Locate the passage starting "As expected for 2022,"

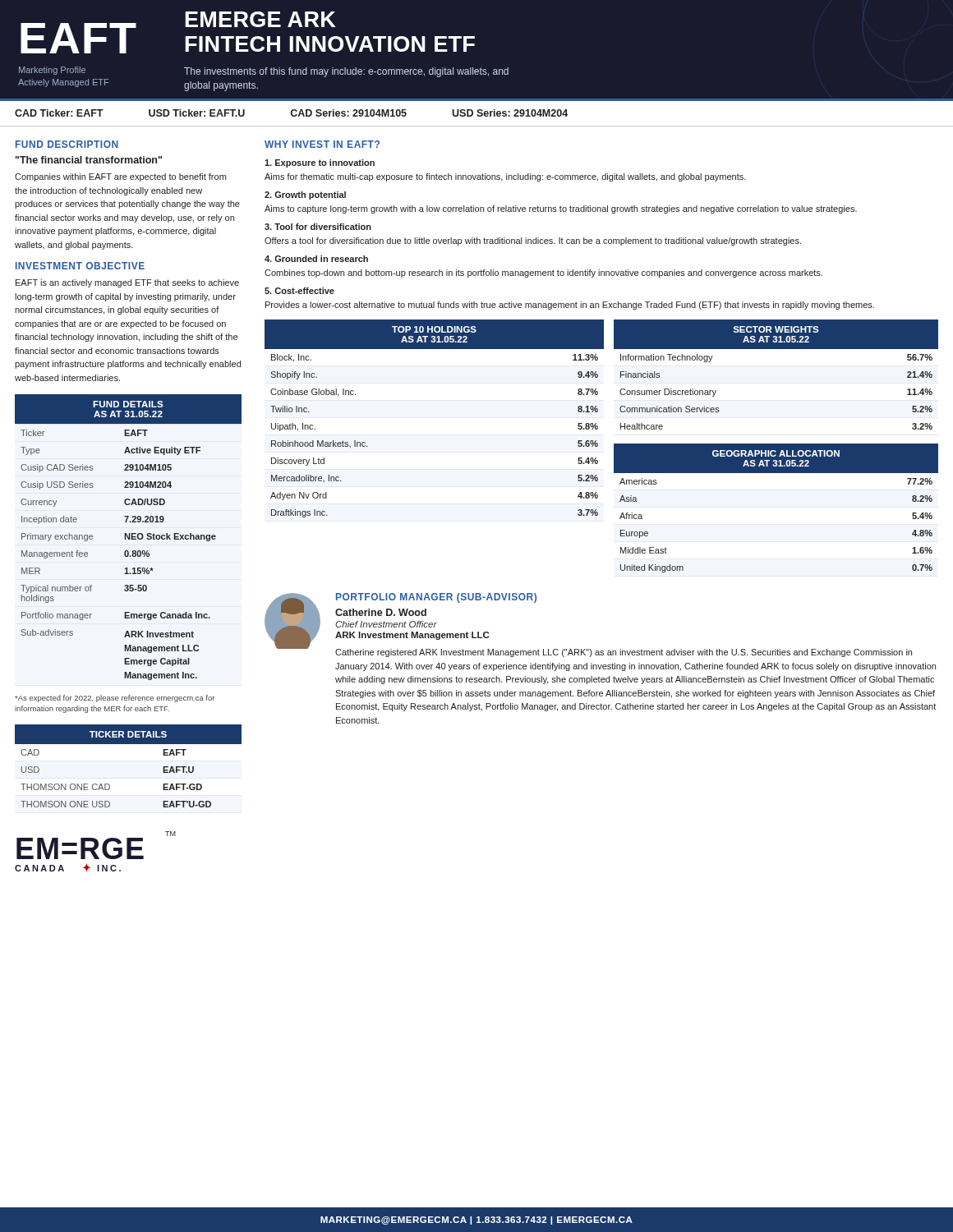click(115, 703)
